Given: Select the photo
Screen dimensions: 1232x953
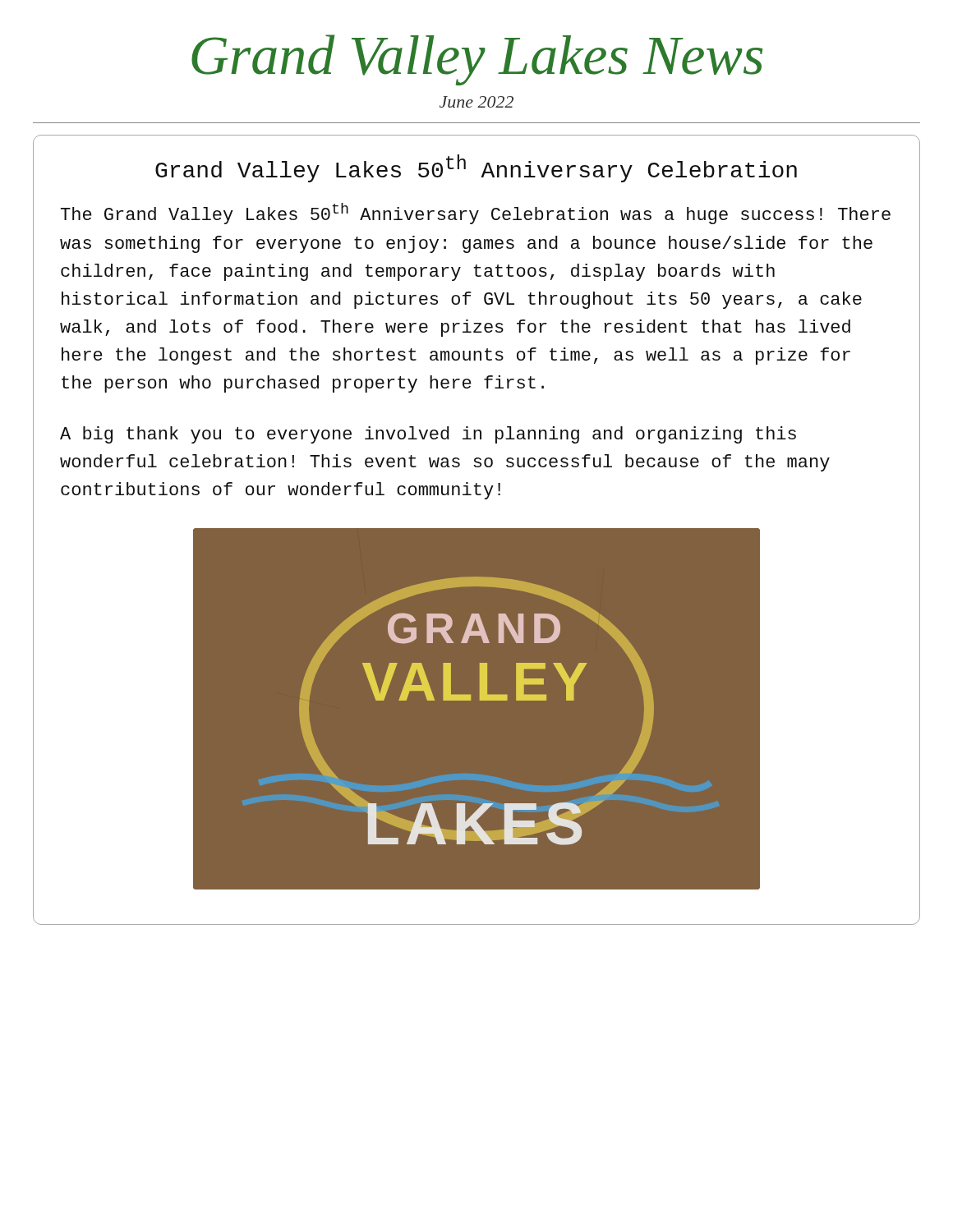Looking at the screenshot, I should [x=476, y=711].
